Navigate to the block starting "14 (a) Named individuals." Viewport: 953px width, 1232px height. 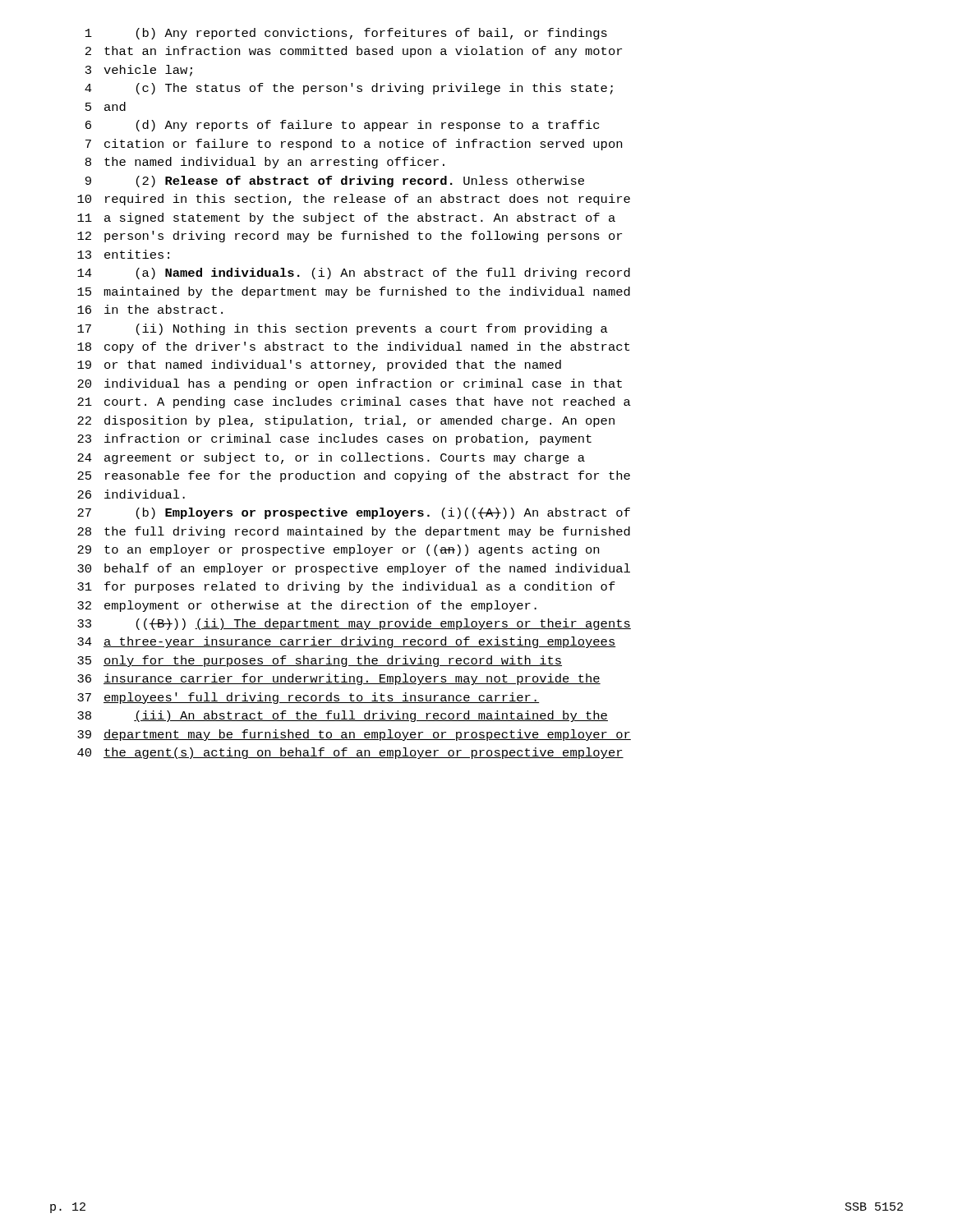pos(476,292)
